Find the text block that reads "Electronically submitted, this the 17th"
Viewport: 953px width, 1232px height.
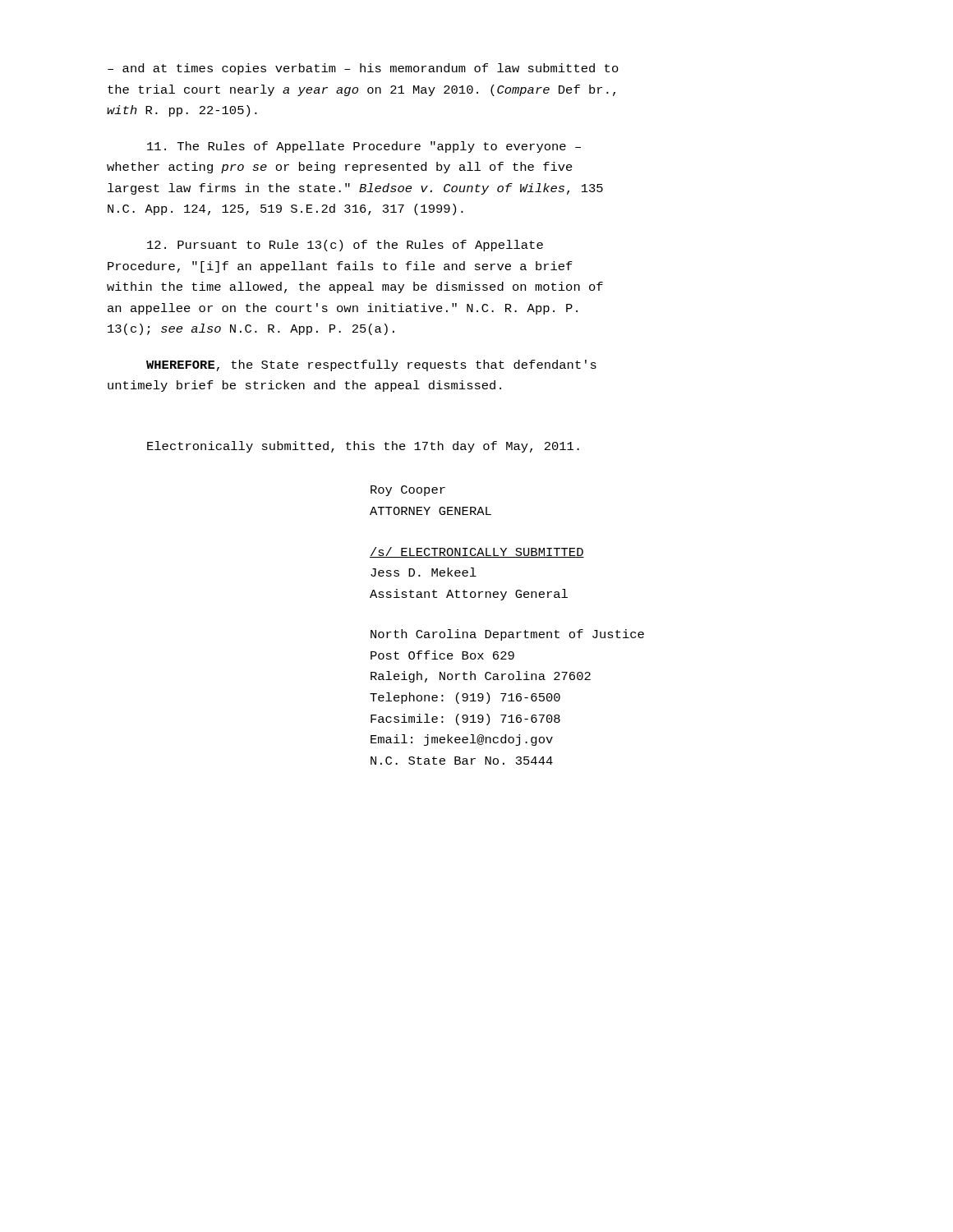[364, 447]
